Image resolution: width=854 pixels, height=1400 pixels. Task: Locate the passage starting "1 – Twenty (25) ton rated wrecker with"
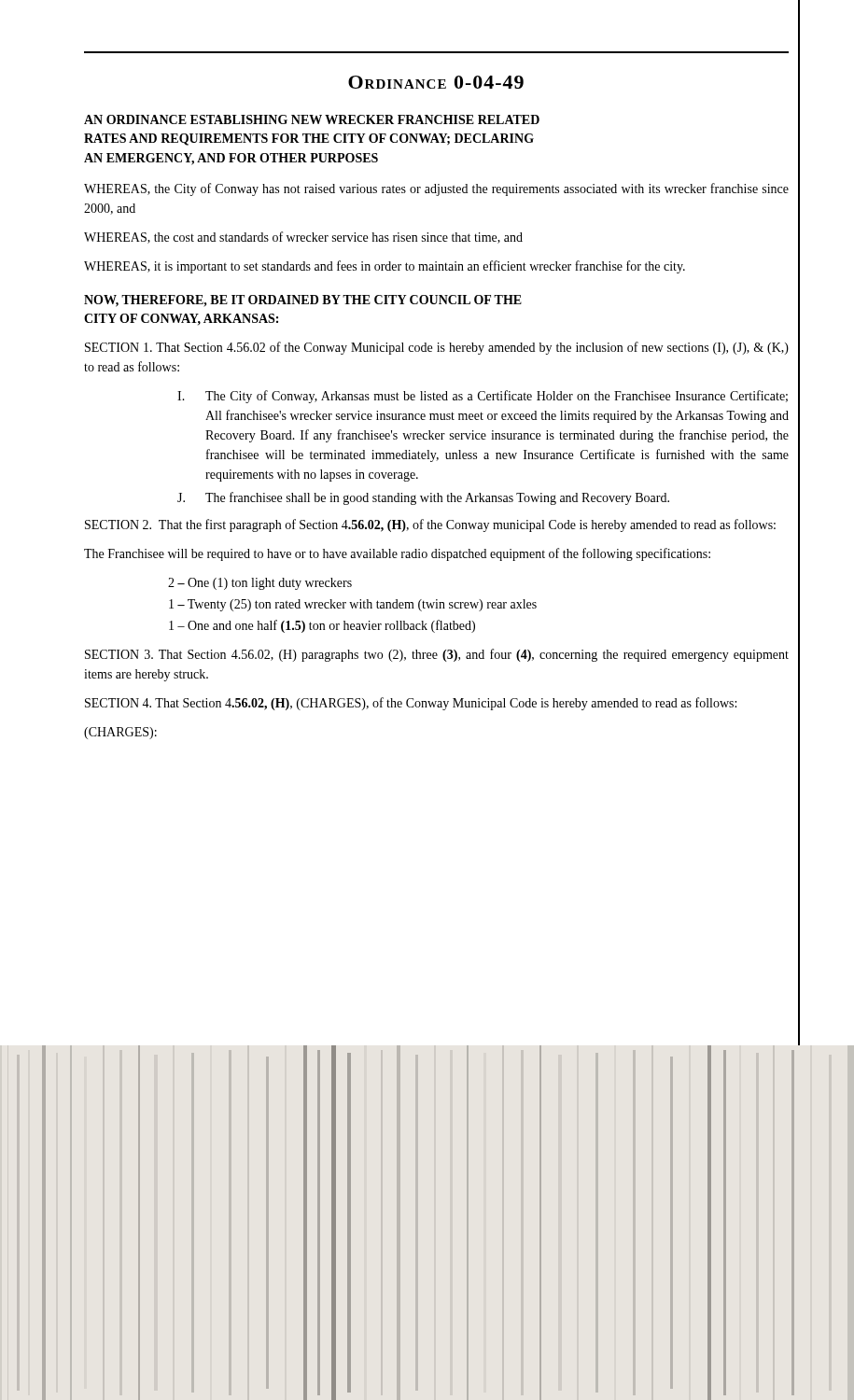[478, 605]
